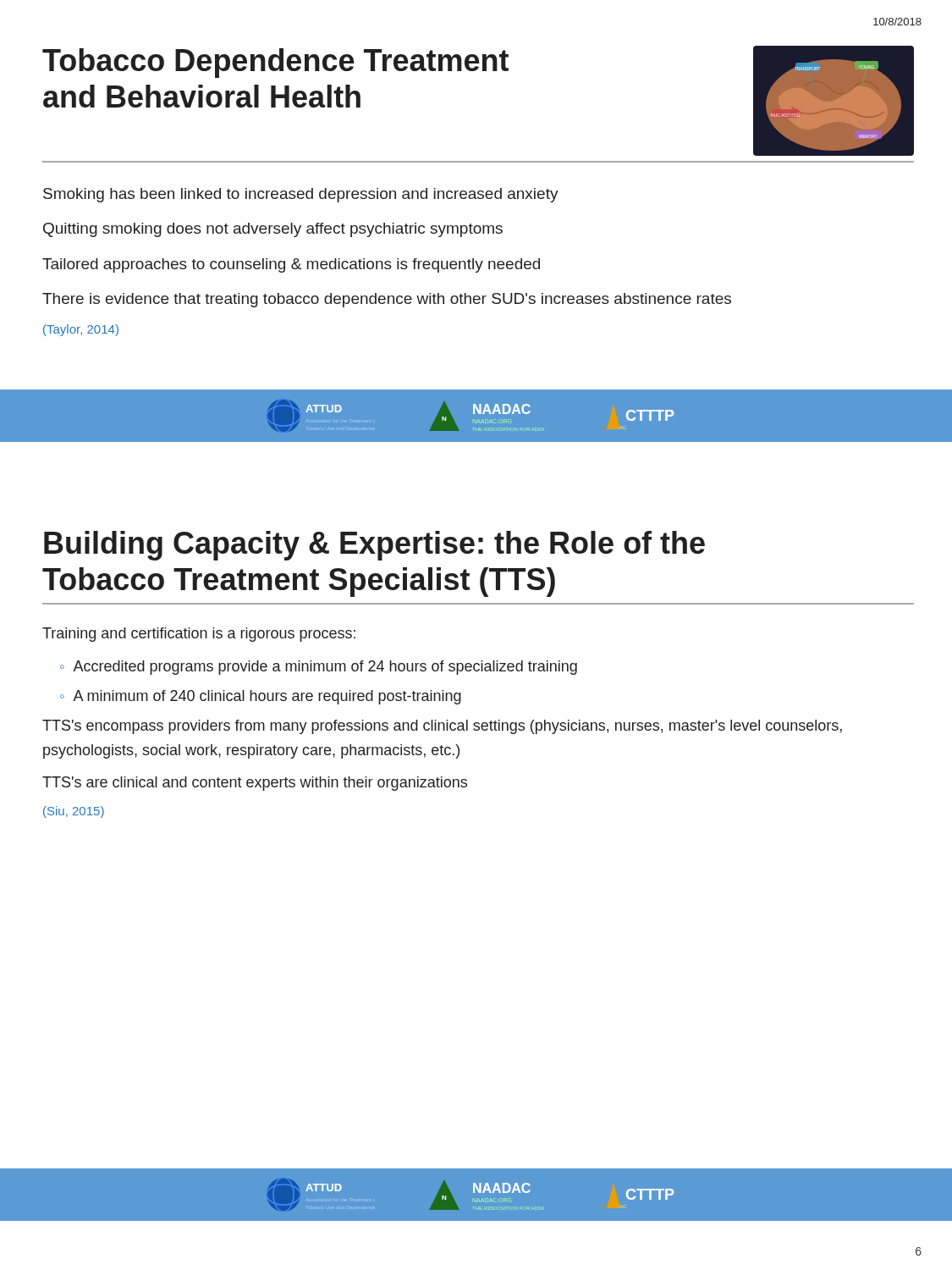Point to the passage starting "Quitting smoking does not adversely affect psychiatric"
This screenshot has width=952, height=1270.
pyautogui.click(x=478, y=229)
